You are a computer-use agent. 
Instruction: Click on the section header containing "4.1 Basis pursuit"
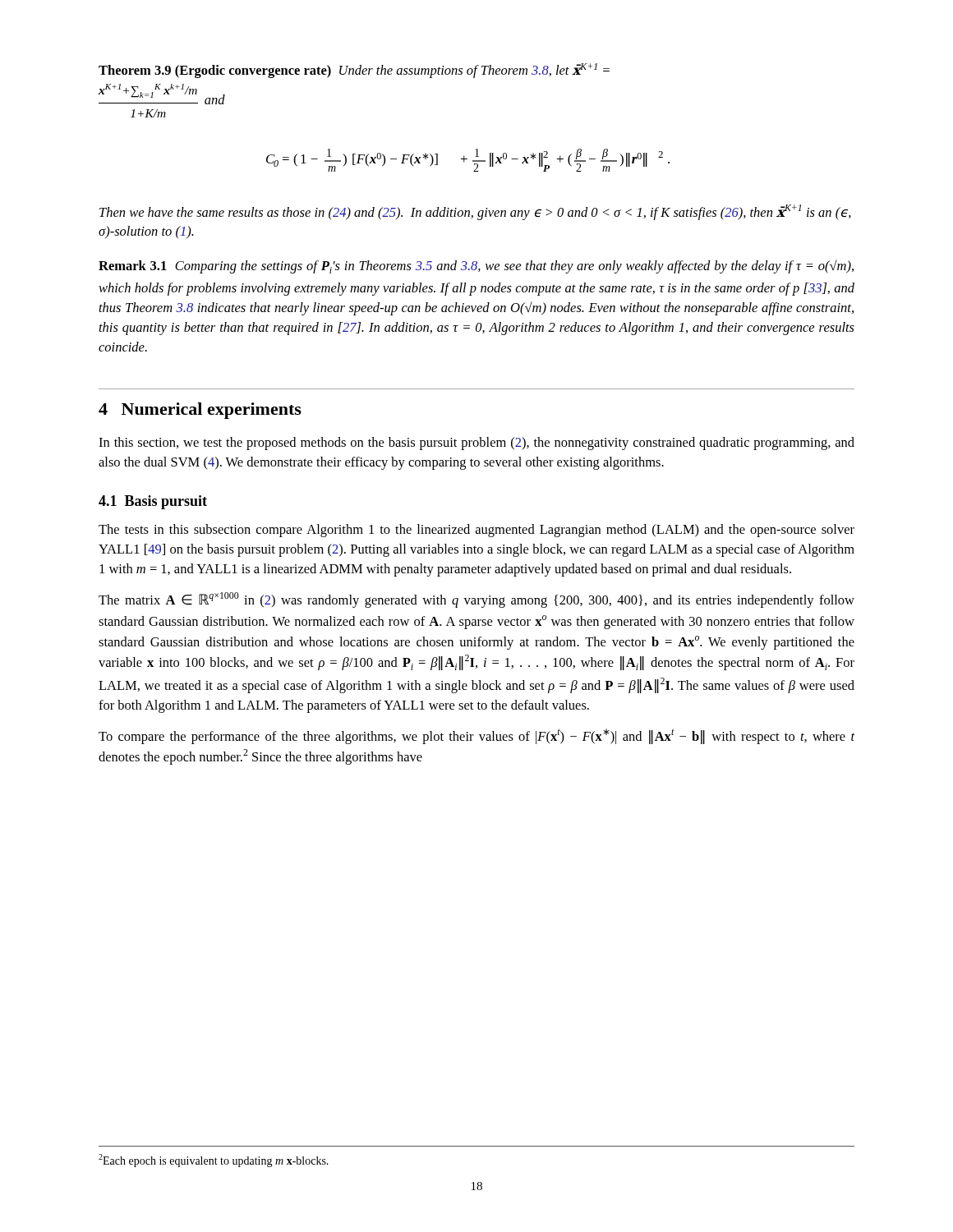153,501
